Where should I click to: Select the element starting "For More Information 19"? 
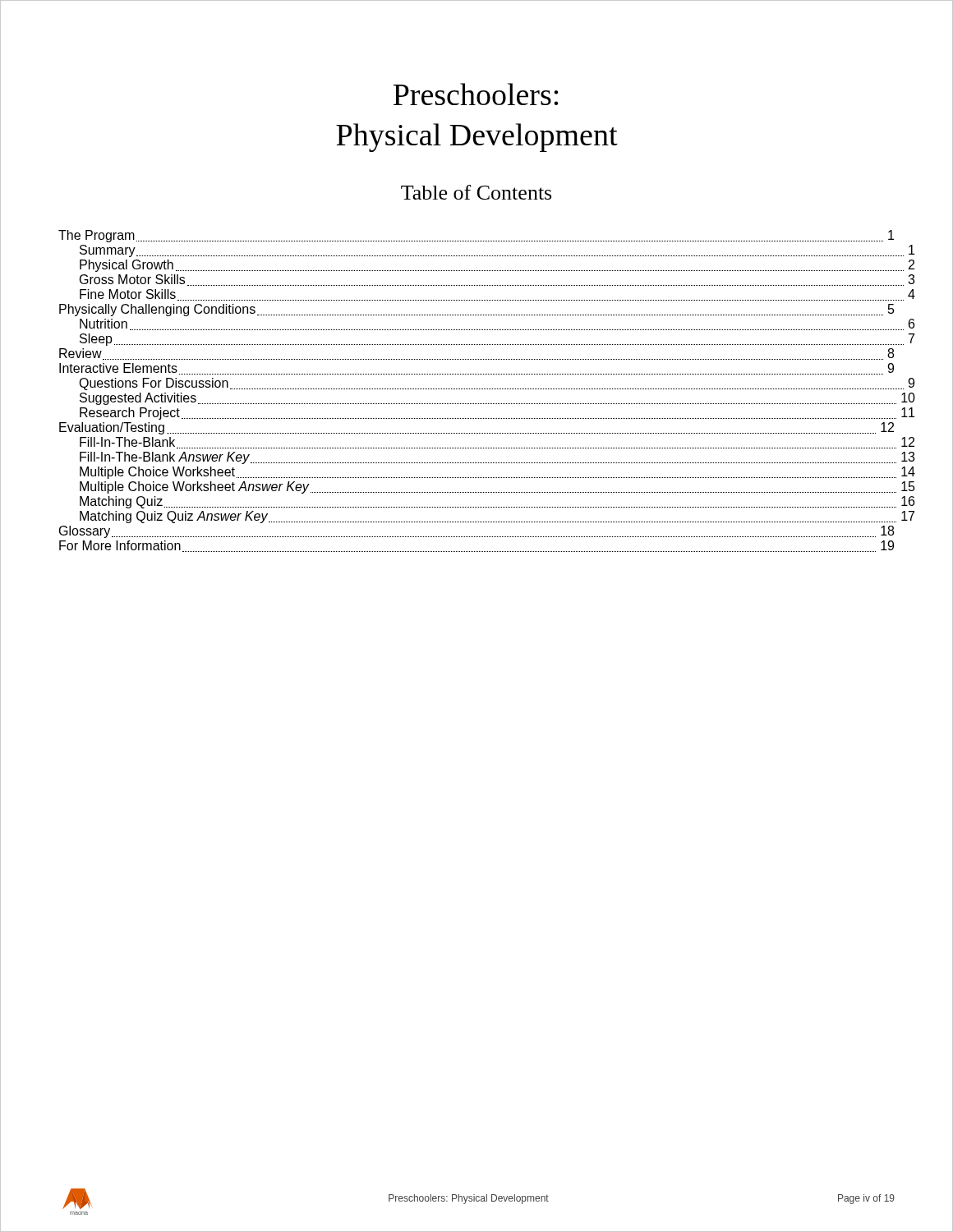pyautogui.click(x=476, y=546)
